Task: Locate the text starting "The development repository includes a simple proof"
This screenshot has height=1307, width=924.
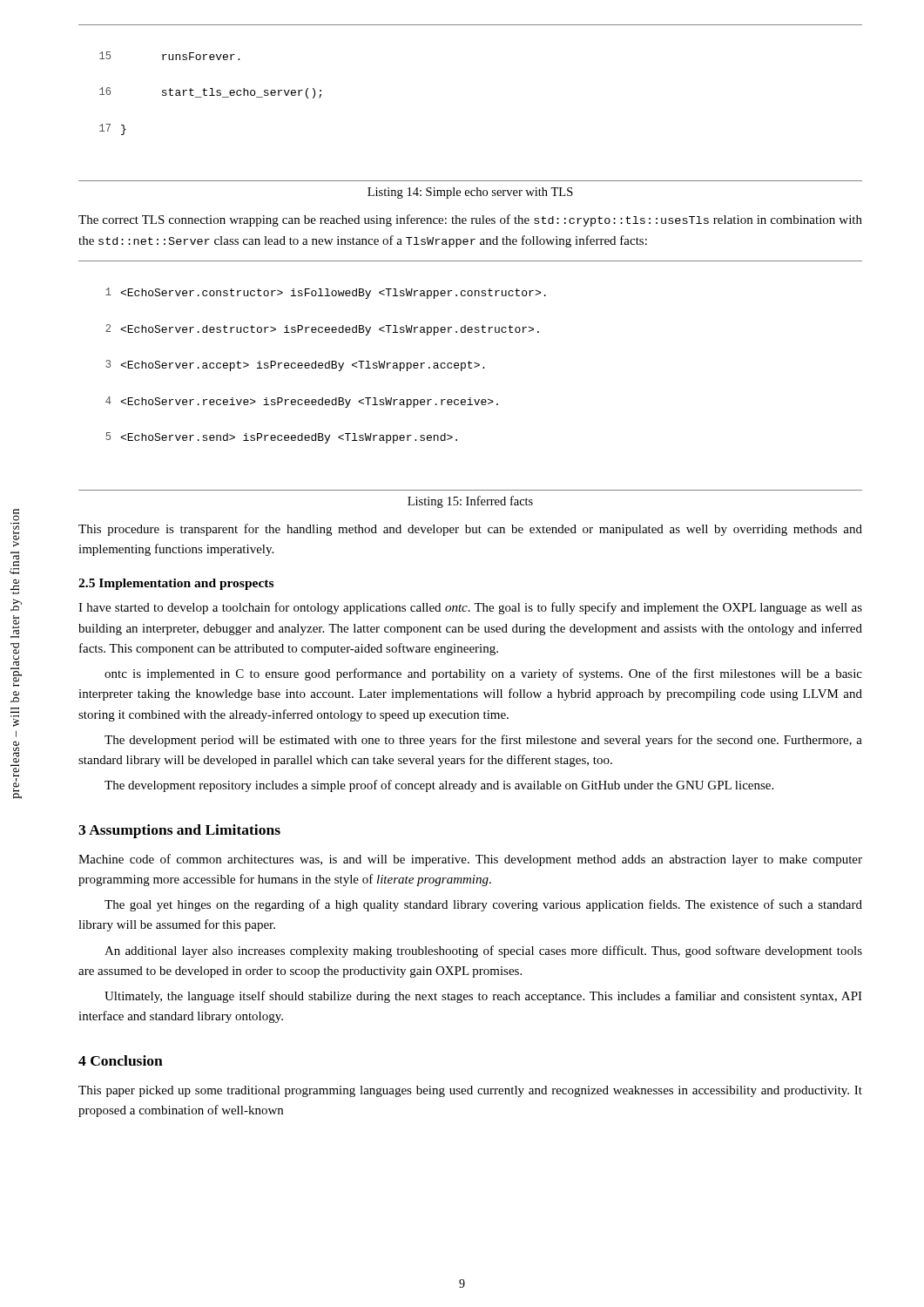Action: click(470, 786)
